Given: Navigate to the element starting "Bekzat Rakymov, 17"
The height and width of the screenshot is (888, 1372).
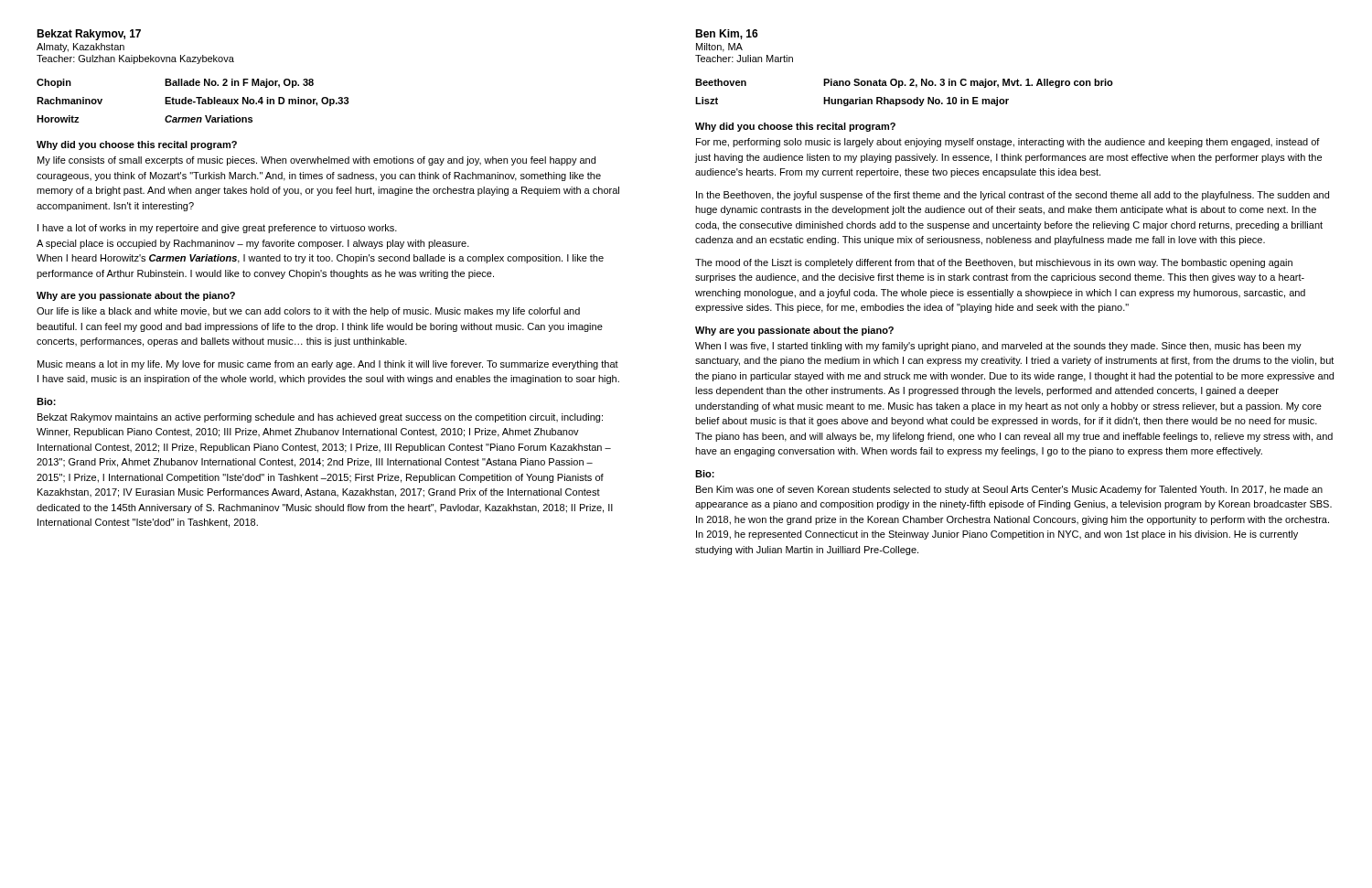Looking at the screenshot, I should [x=89, y=34].
